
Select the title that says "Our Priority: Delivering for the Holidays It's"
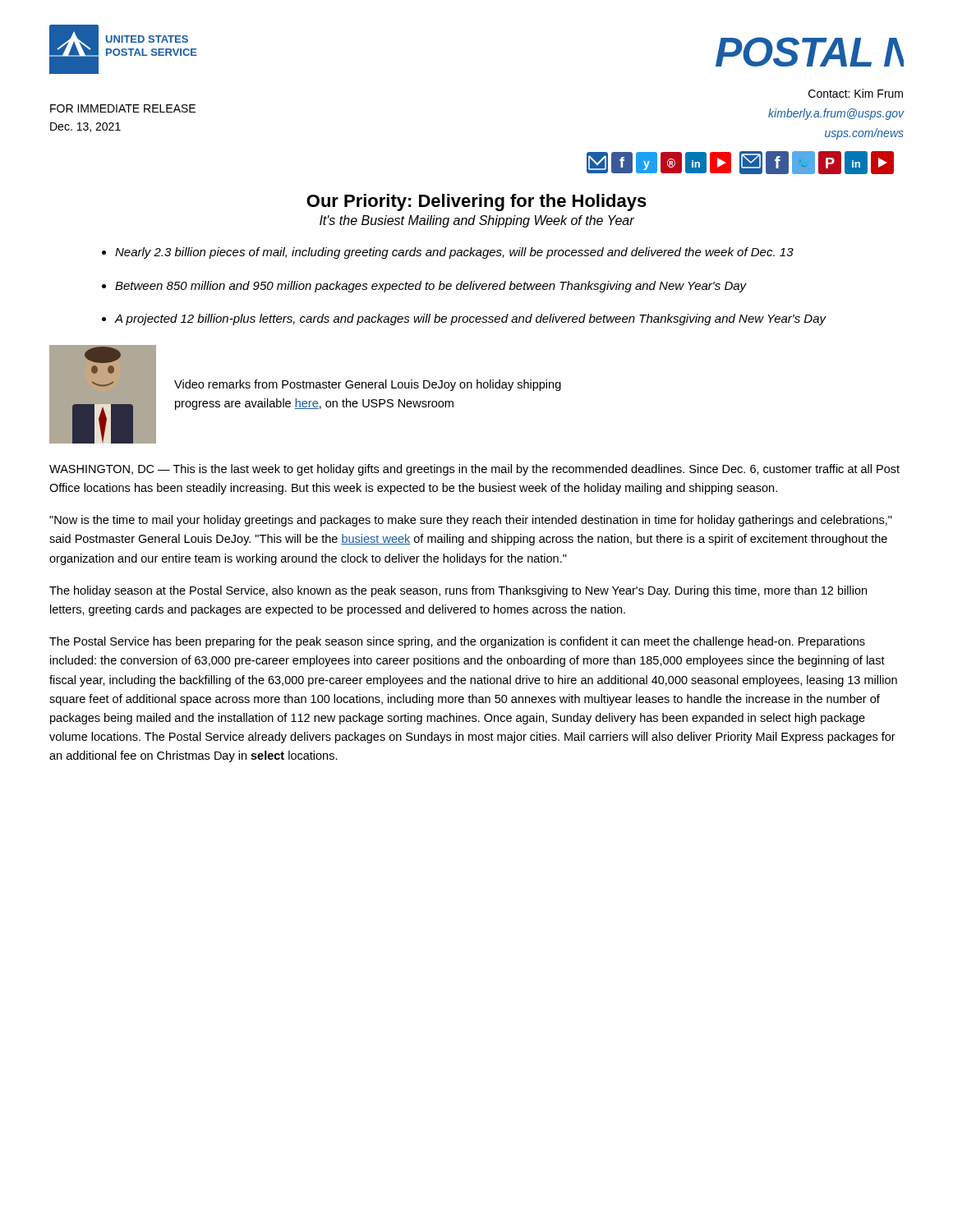pyautogui.click(x=476, y=210)
